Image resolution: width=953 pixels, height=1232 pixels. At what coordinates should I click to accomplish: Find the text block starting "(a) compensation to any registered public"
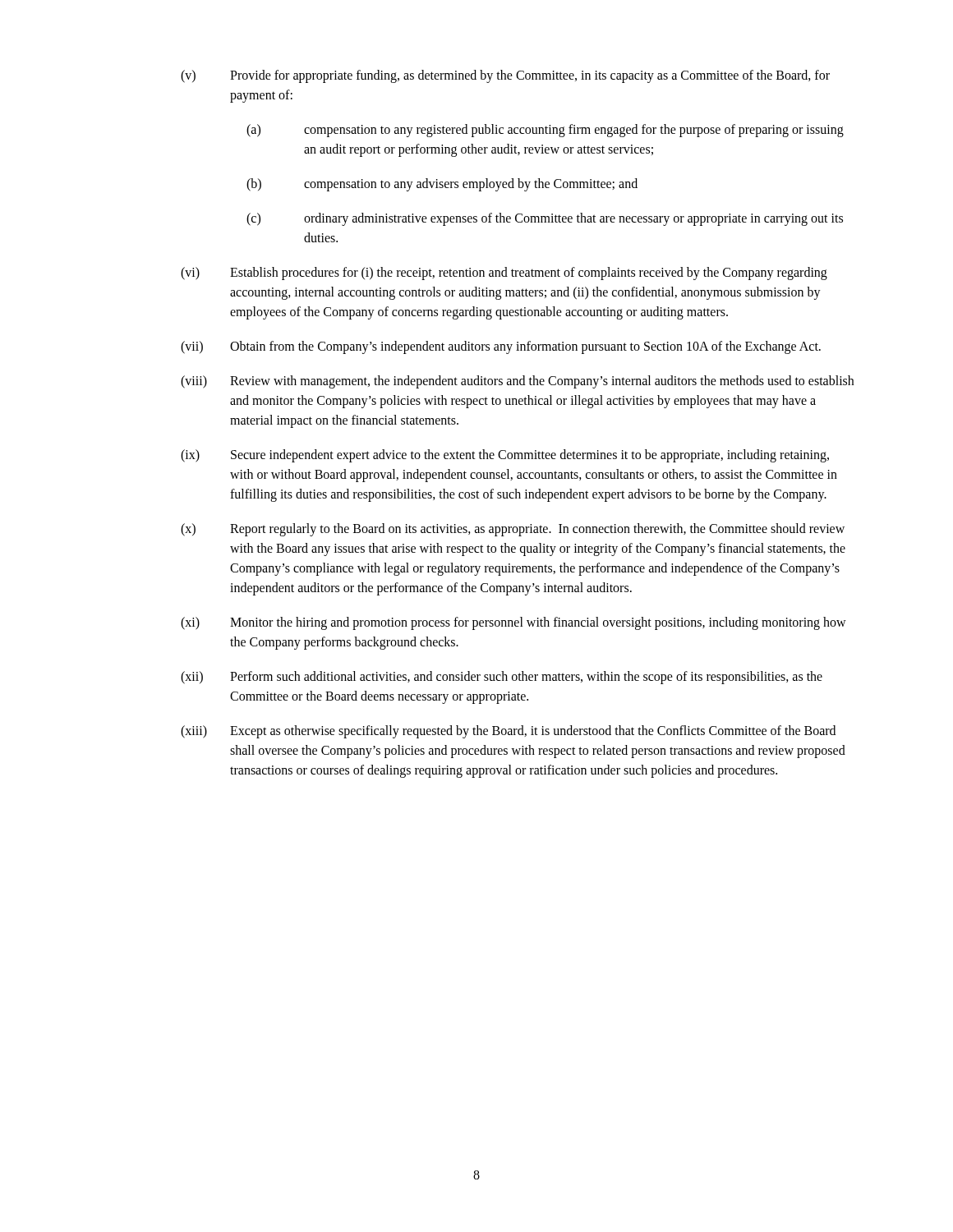pos(550,140)
